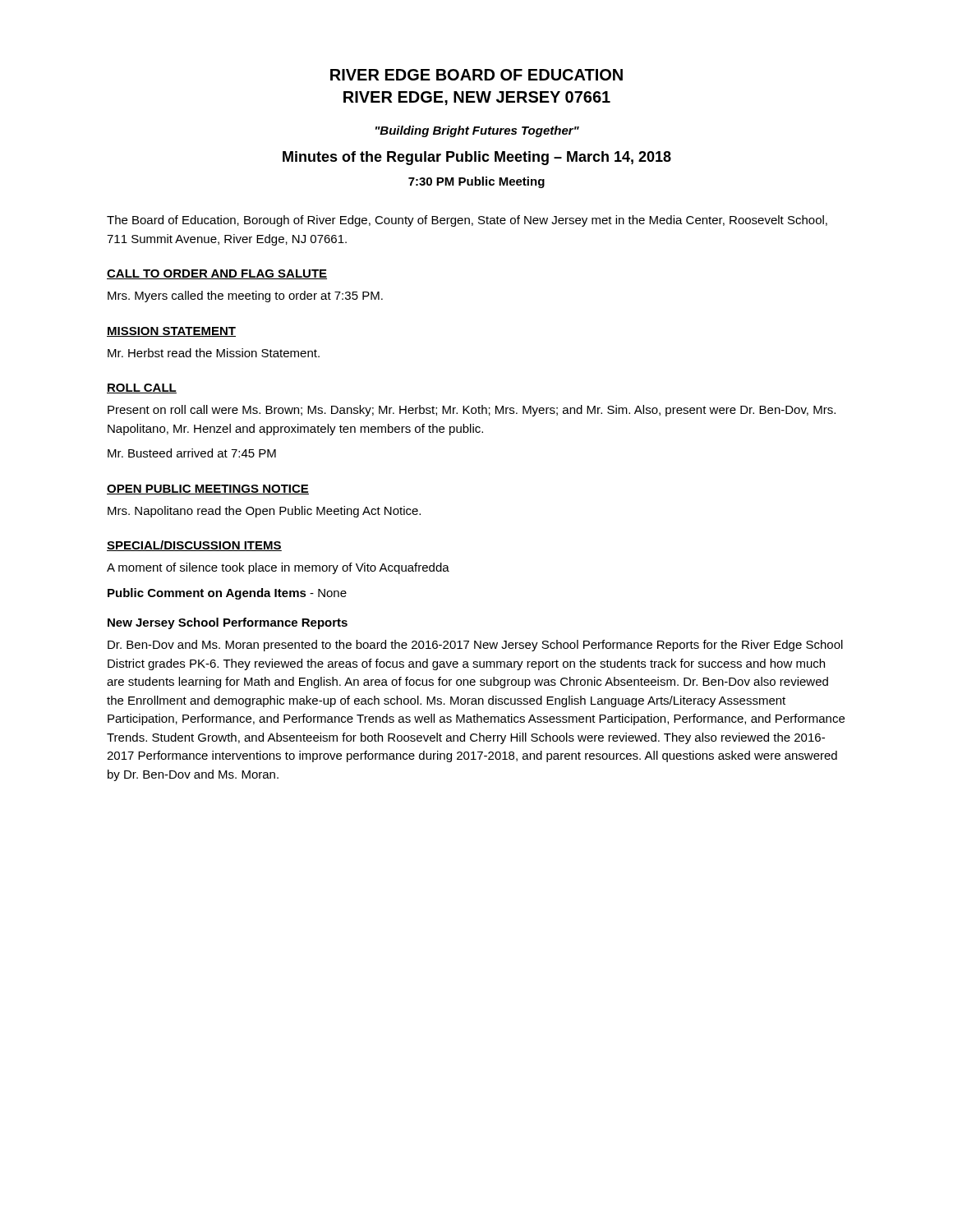Point to the text starting ""Building Bright Futures Together""
Image resolution: width=953 pixels, height=1232 pixels.
tap(476, 130)
